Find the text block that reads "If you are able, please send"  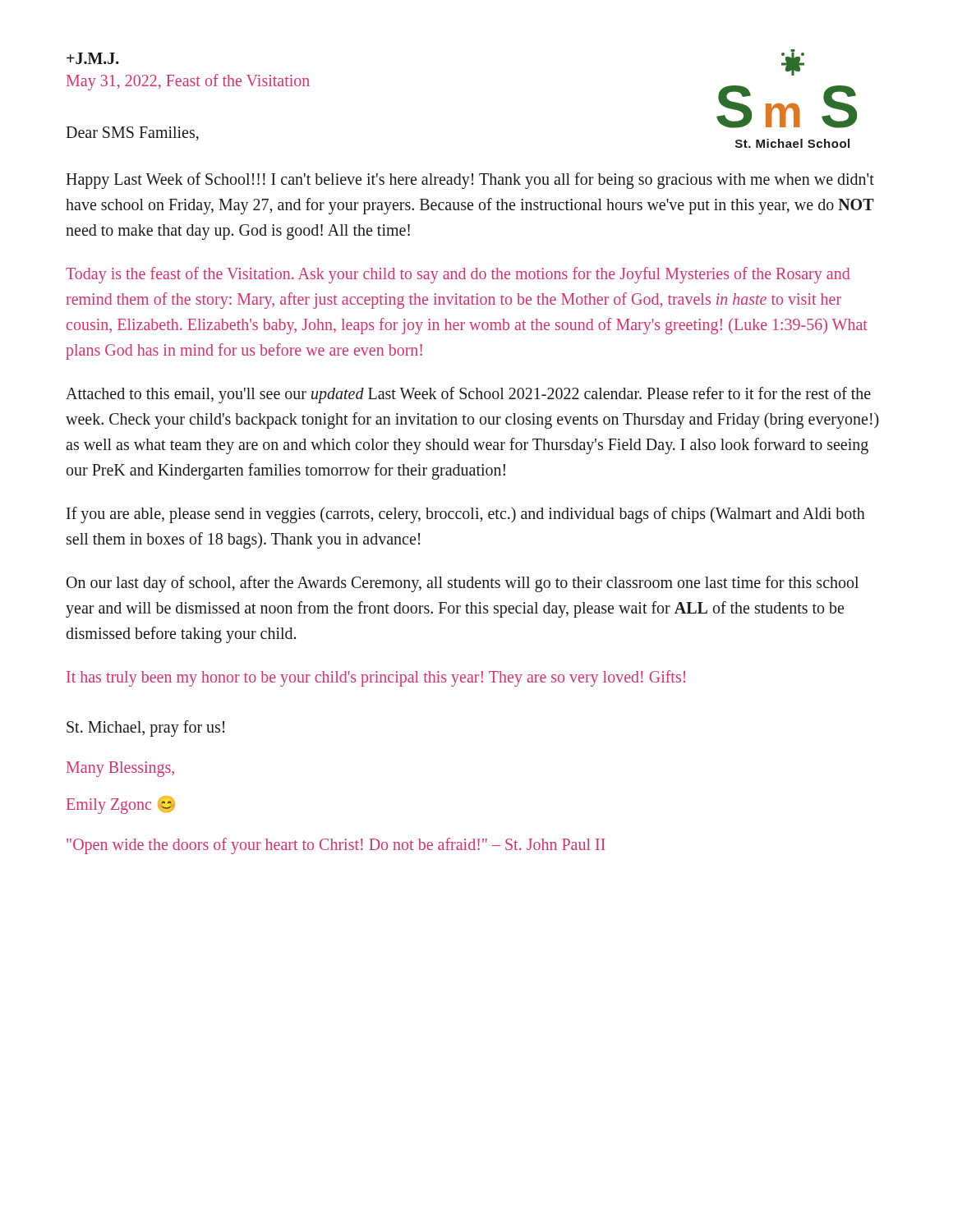(476, 526)
